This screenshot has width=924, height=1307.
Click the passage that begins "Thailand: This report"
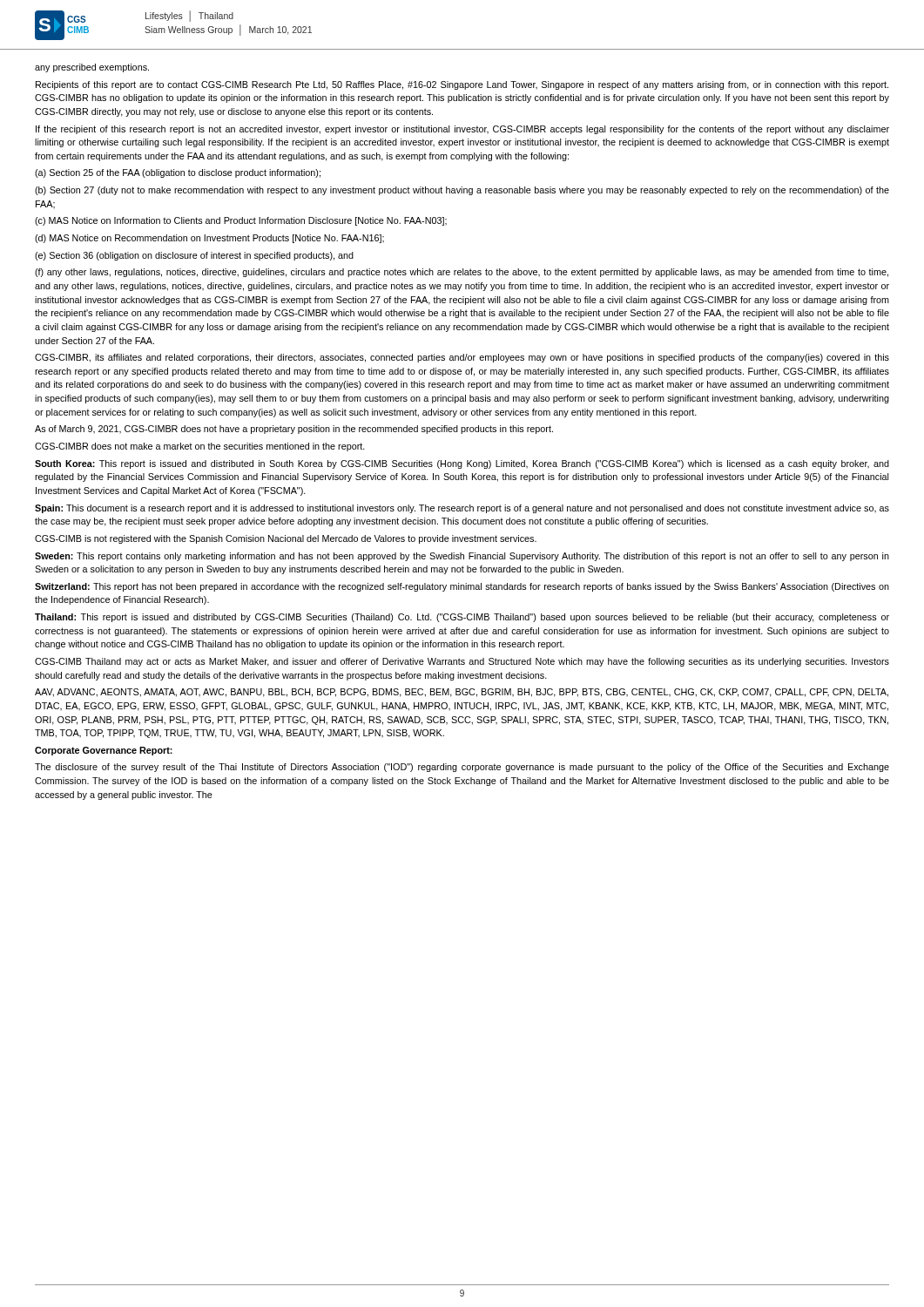462,631
